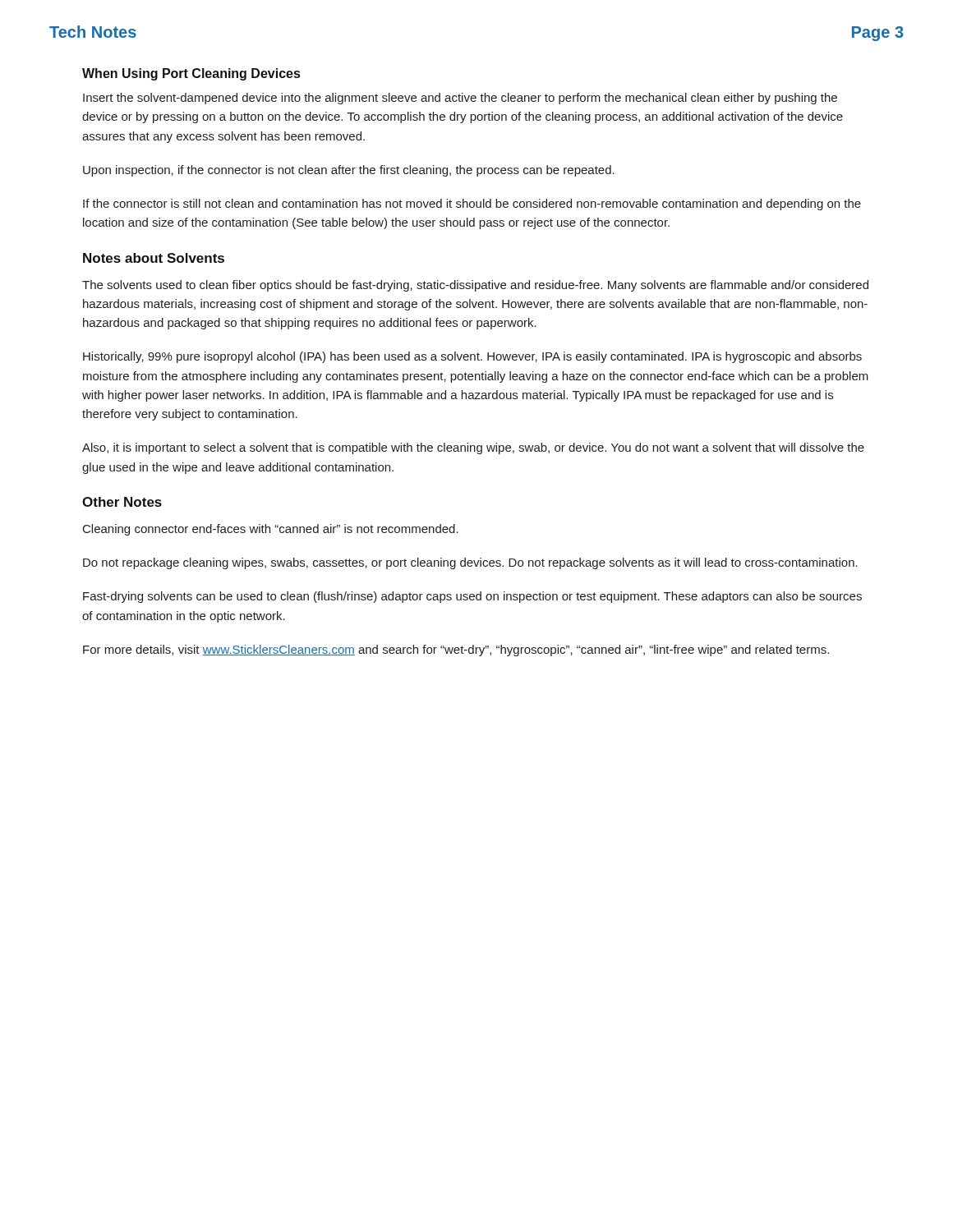
Task: Locate the block starting "Cleaning connector end-faces with"
Action: coord(271,528)
